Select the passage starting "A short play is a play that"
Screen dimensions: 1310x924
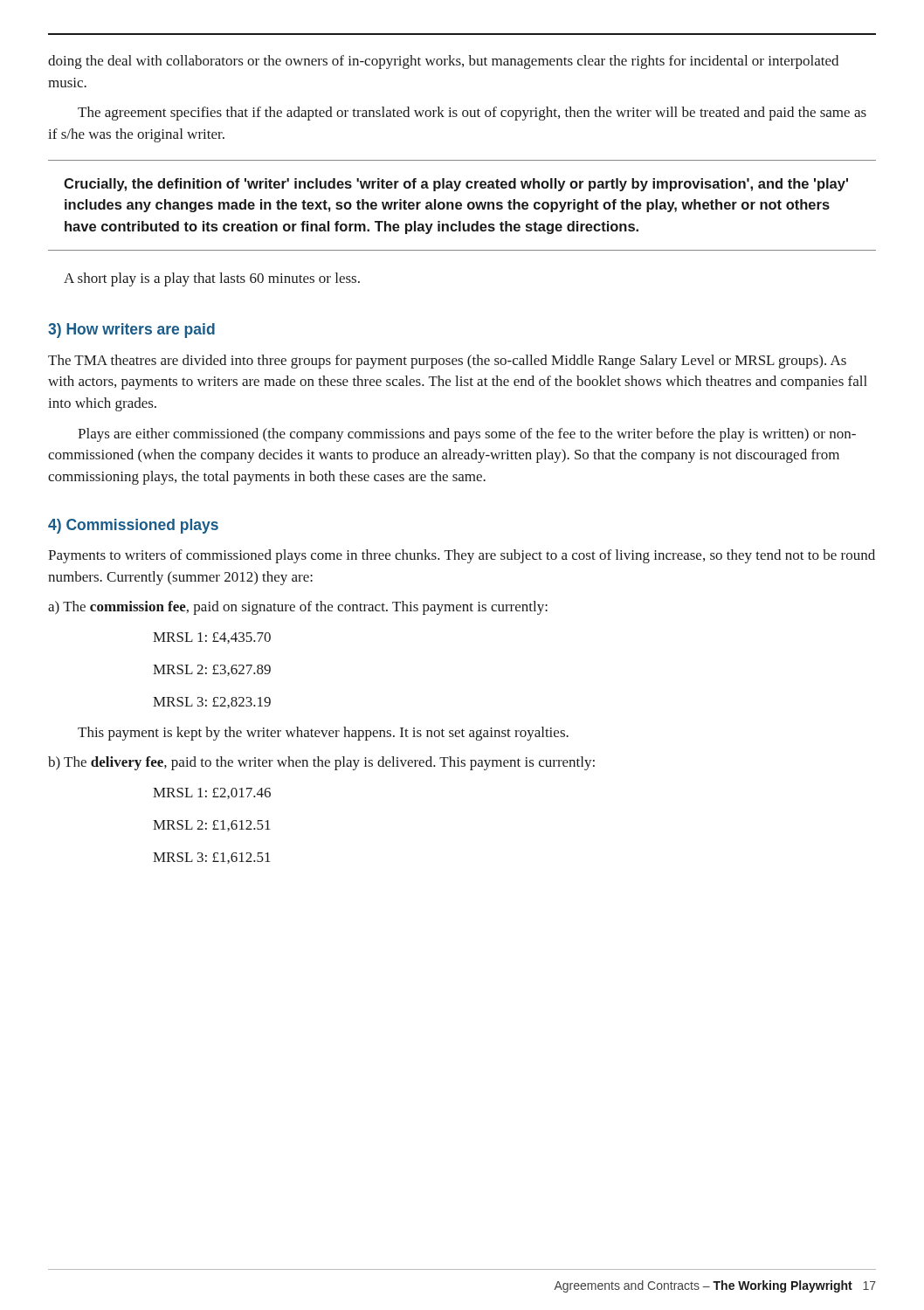[212, 279]
